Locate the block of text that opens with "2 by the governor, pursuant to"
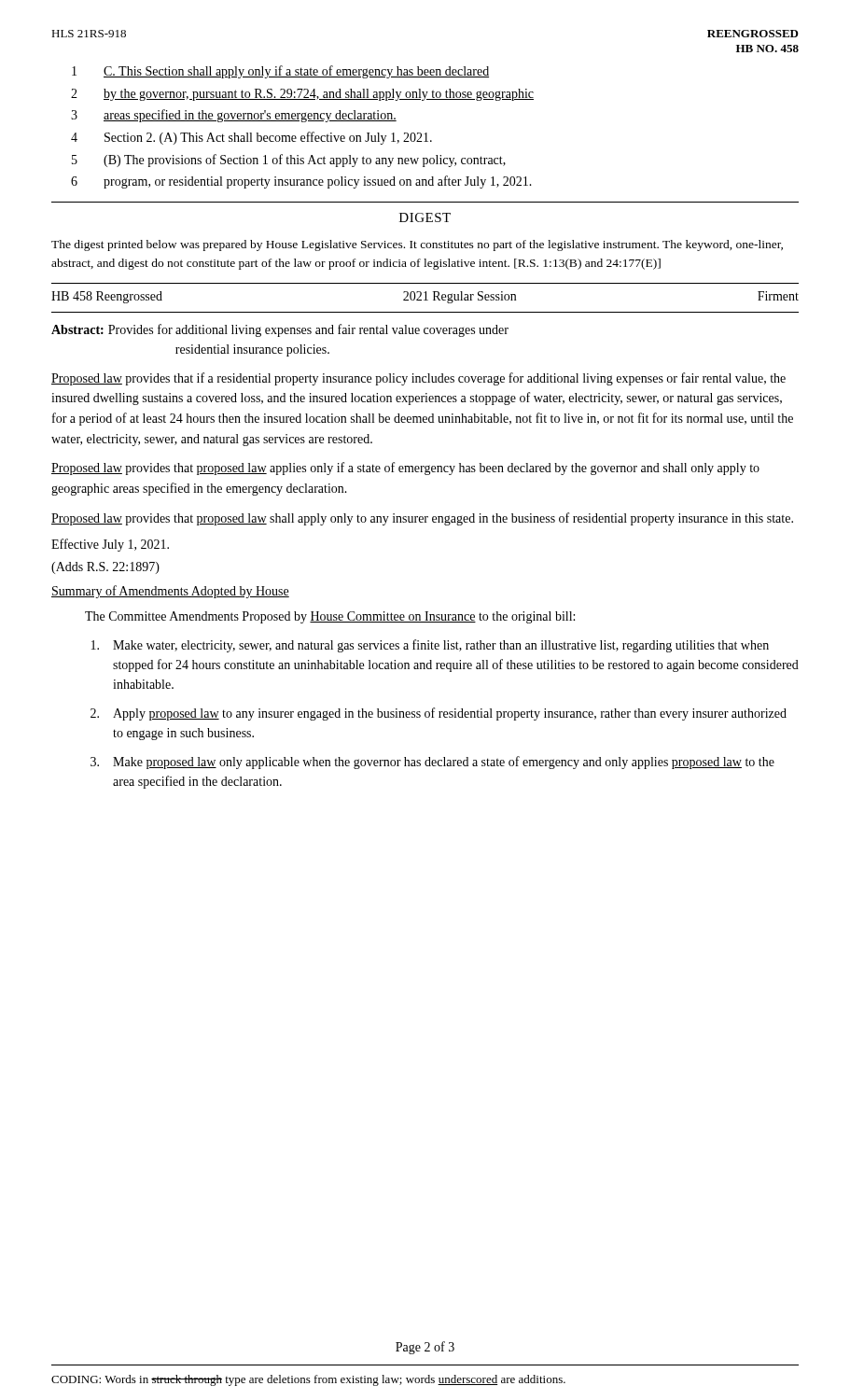The height and width of the screenshot is (1400, 850). click(x=425, y=94)
